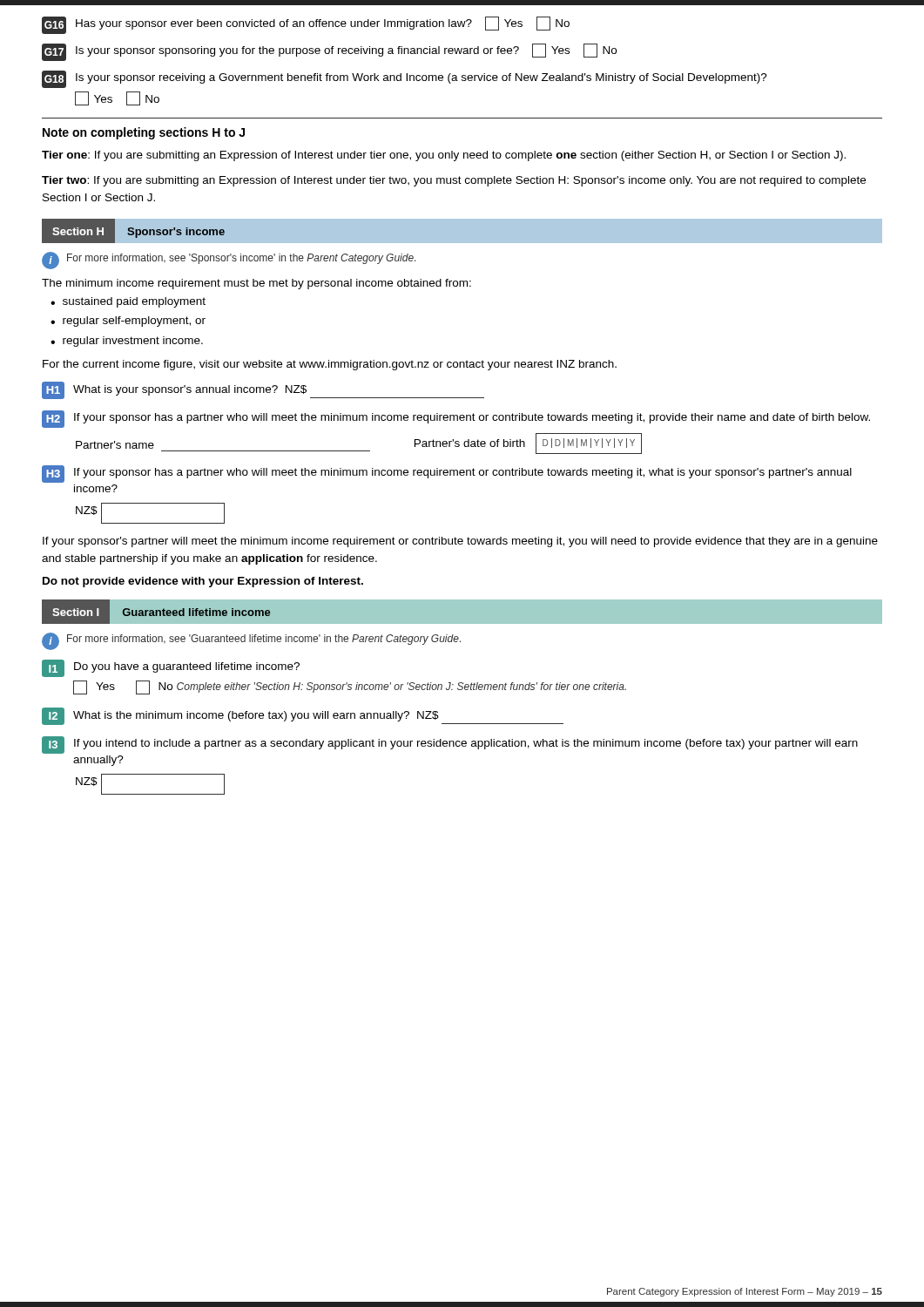
Task: Click the passage that begins "For the current income figure, visit our"
Action: (330, 364)
